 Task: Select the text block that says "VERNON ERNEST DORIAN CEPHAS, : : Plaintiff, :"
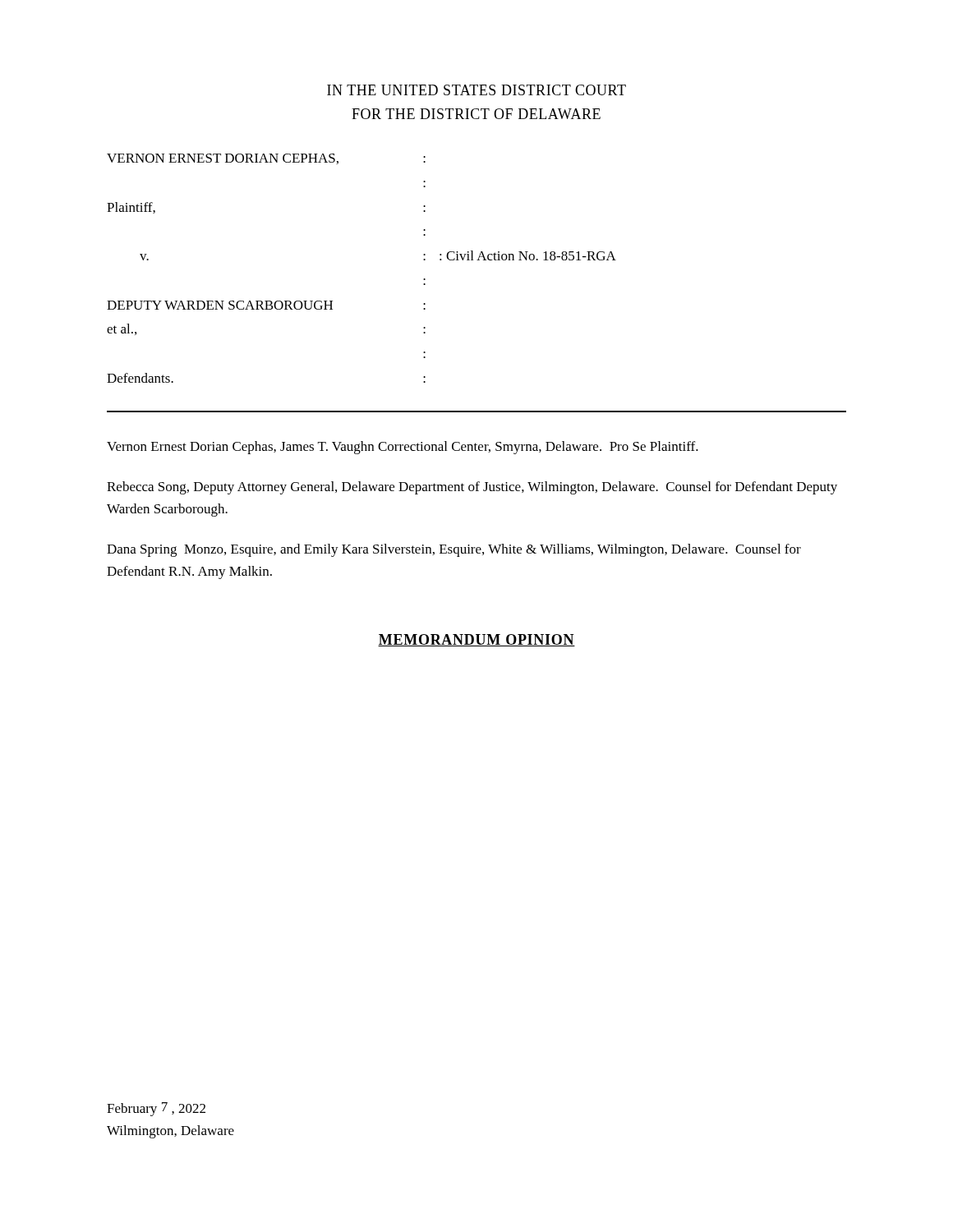[476, 268]
